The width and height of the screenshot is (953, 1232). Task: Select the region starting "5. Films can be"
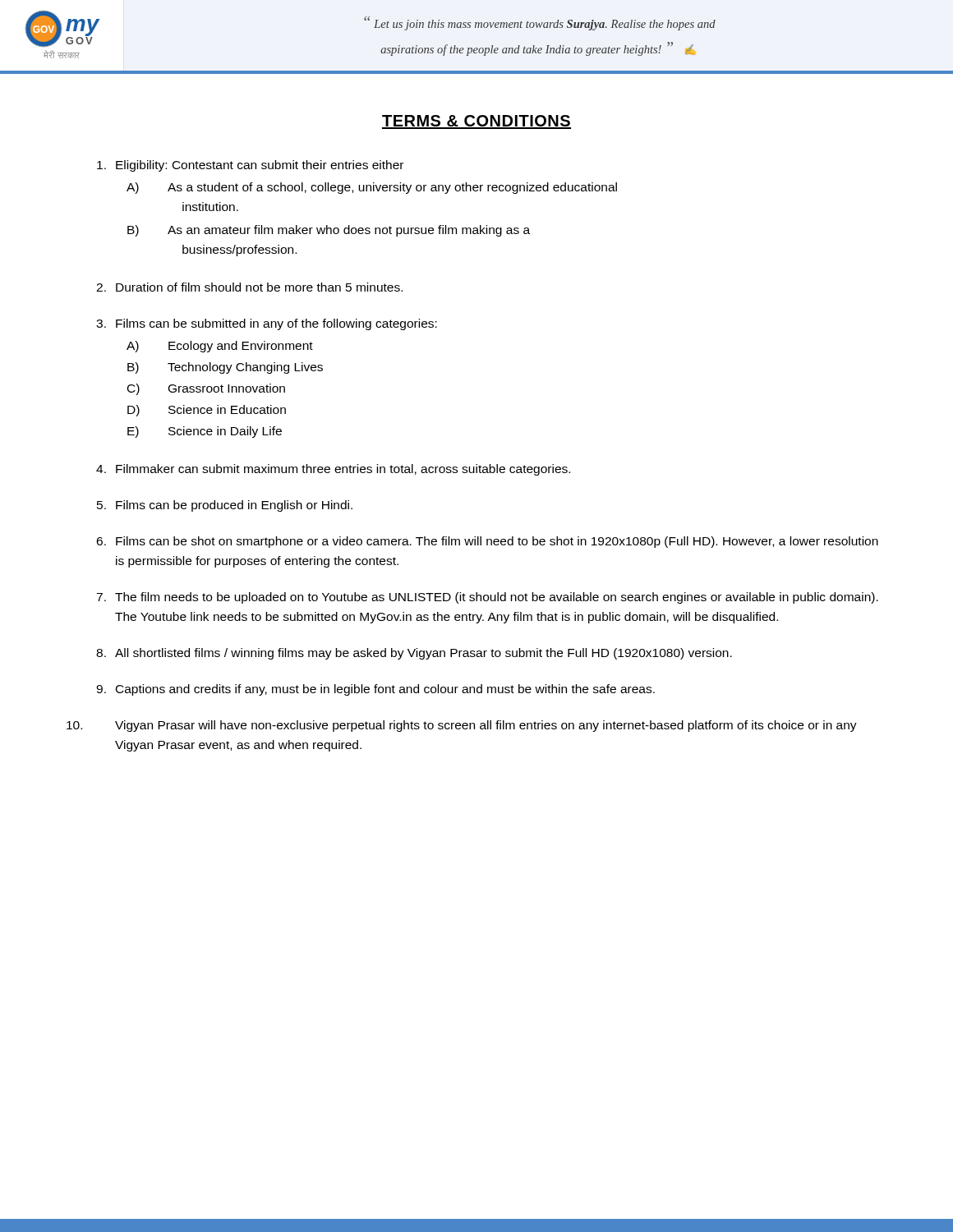pyautogui.click(x=225, y=506)
